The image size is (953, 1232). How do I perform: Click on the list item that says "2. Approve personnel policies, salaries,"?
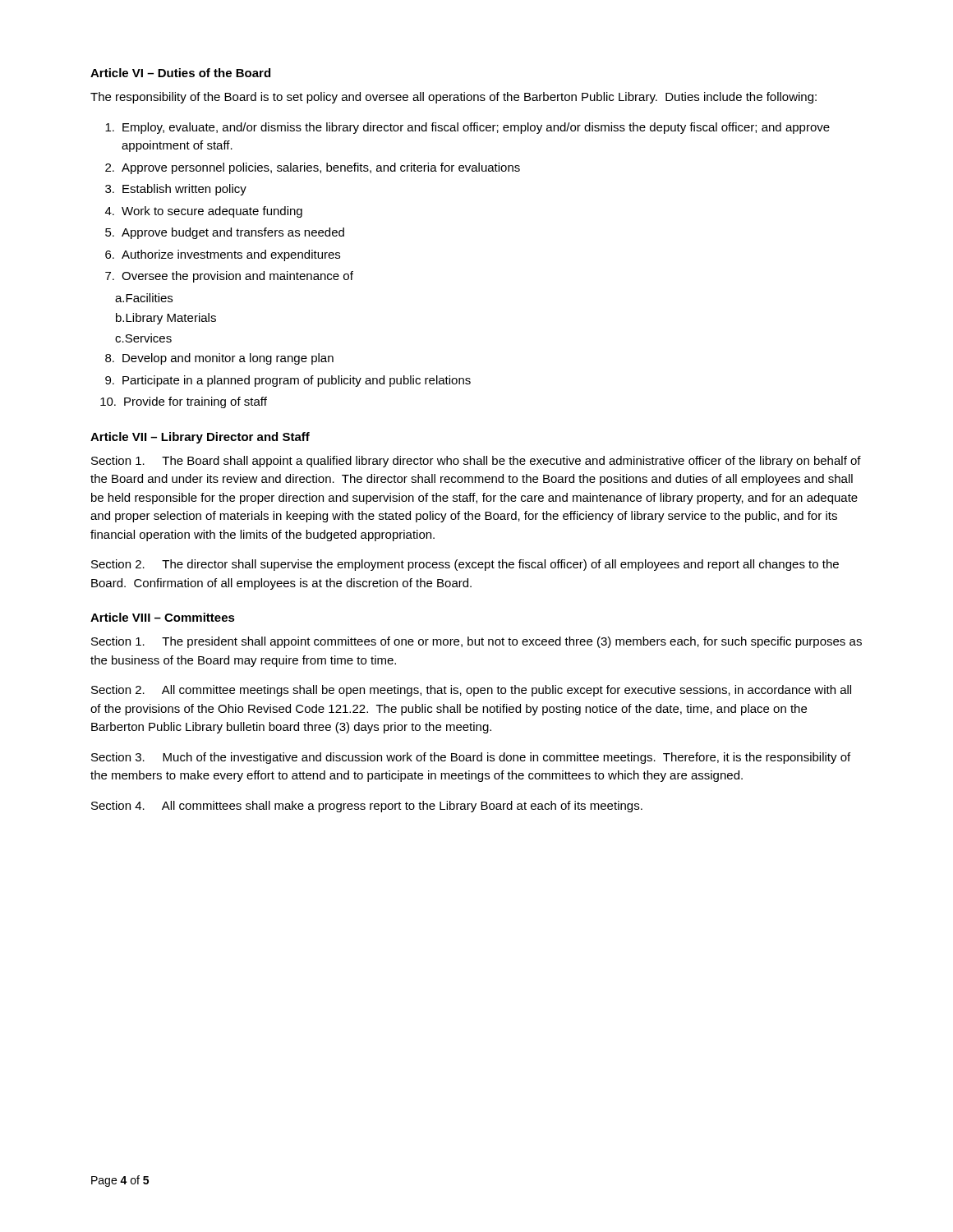tap(305, 167)
